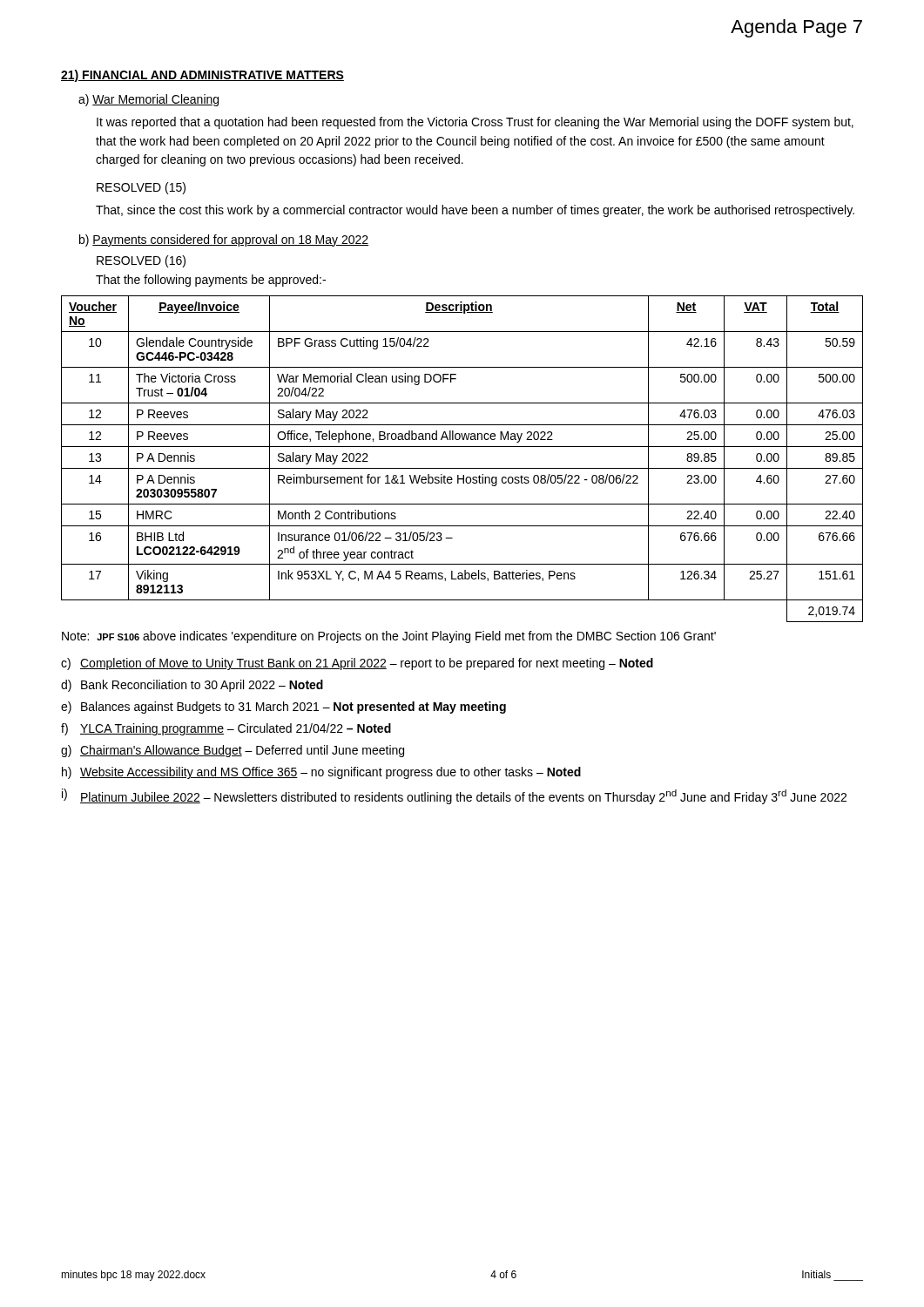Locate the list item that reads "d) Bank Reconciliation"
The height and width of the screenshot is (1307, 924).
pyautogui.click(x=192, y=686)
